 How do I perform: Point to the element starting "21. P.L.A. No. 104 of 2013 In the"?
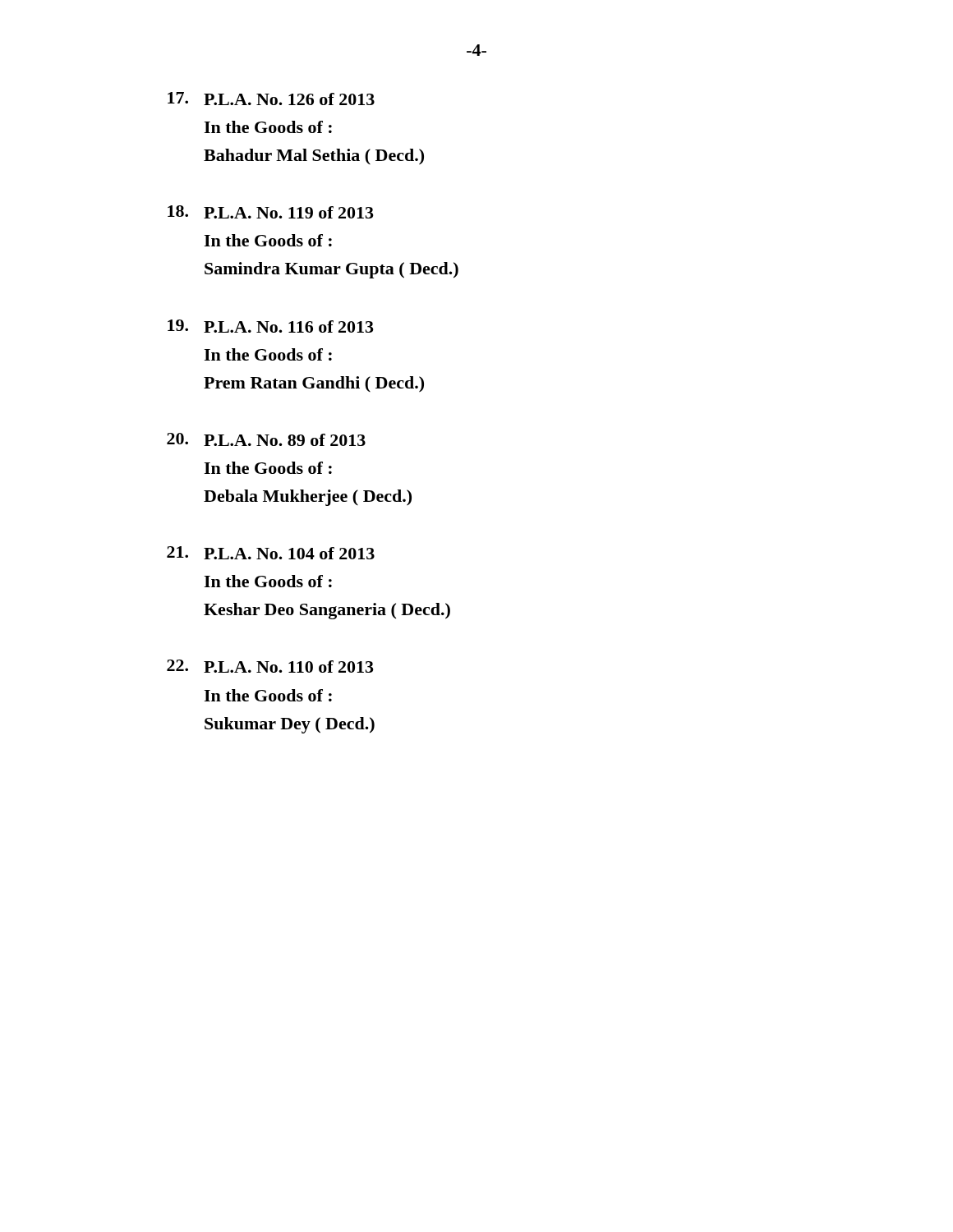pos(291,582)
